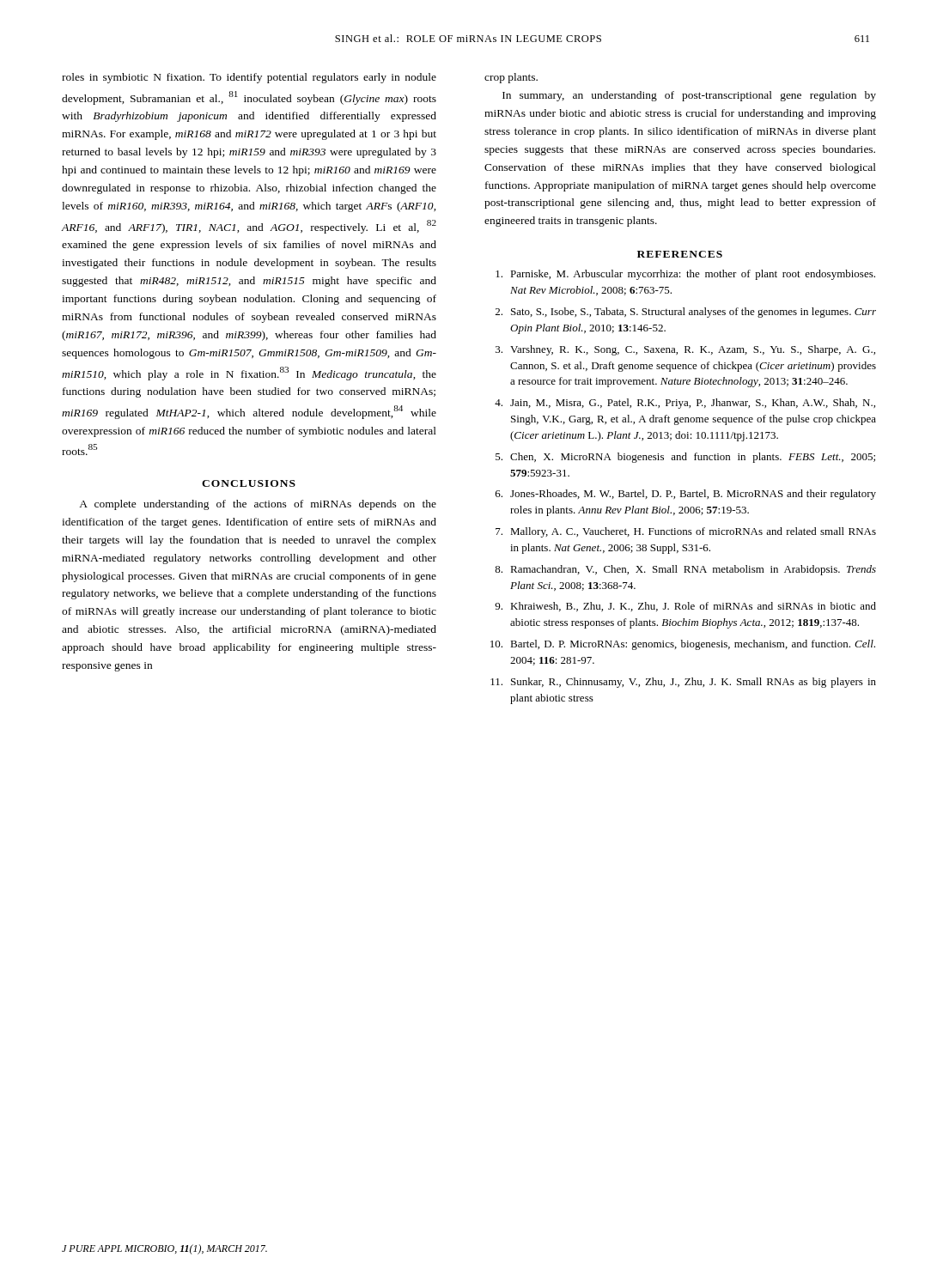Image resolution: width=937 pixels, height=1288 pixels.
Task: Navigate to the text starting "5. Chen, X. MicroRNA"
Action: (x=680, y=465)
